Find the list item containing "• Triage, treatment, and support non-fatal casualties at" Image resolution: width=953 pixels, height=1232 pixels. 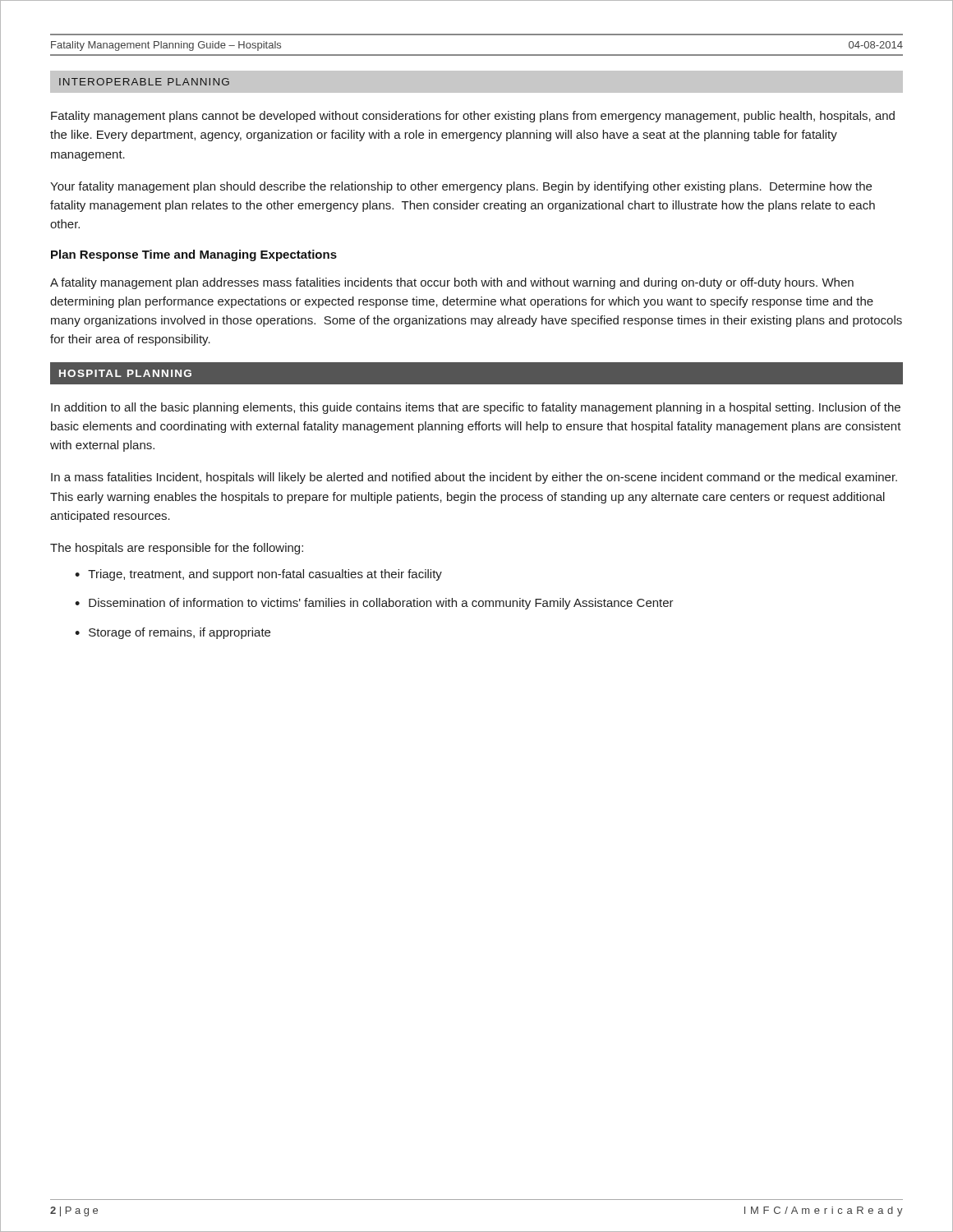[x=258, y=576]
